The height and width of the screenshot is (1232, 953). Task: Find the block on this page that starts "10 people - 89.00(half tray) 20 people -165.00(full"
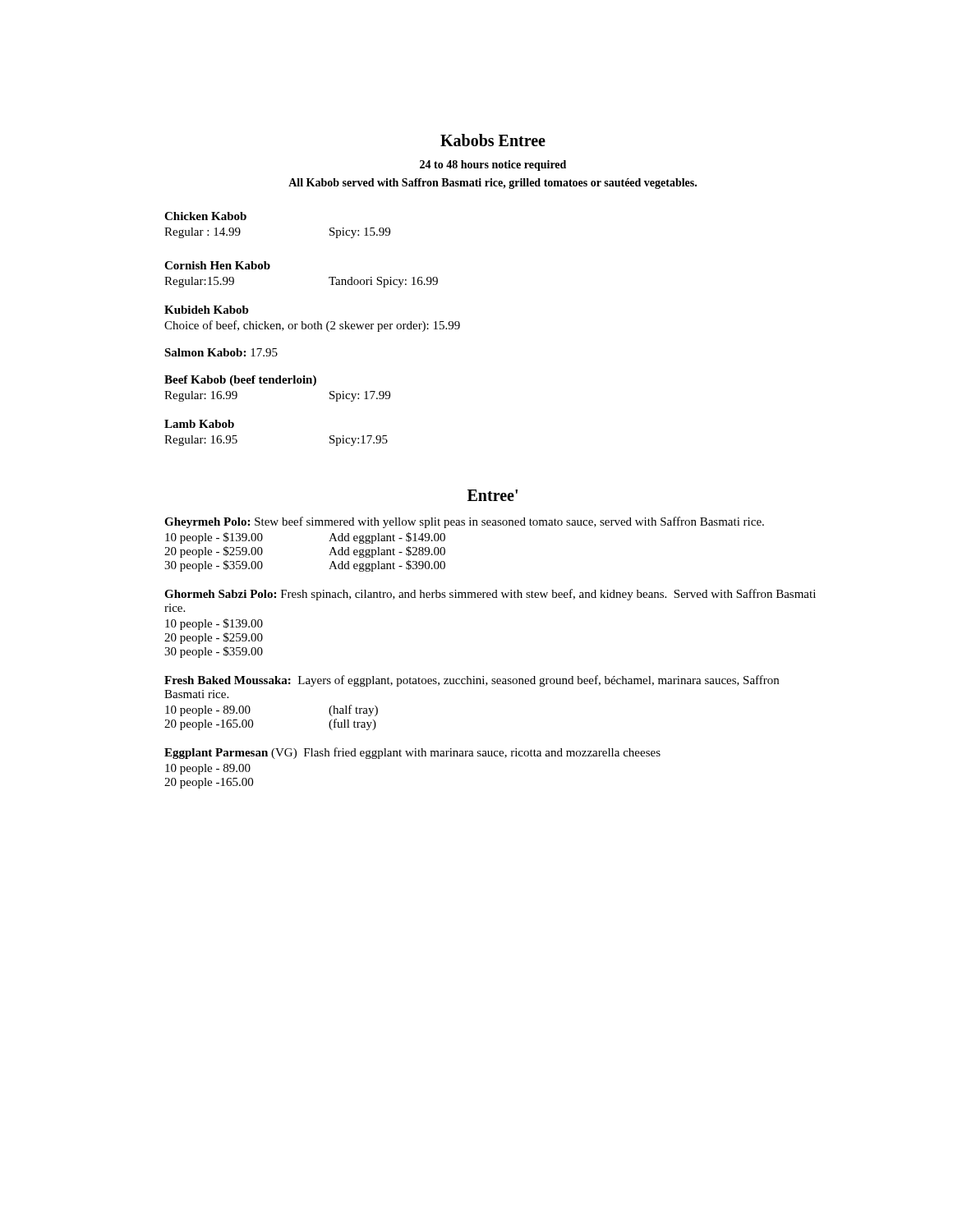[x=205, y=710]
